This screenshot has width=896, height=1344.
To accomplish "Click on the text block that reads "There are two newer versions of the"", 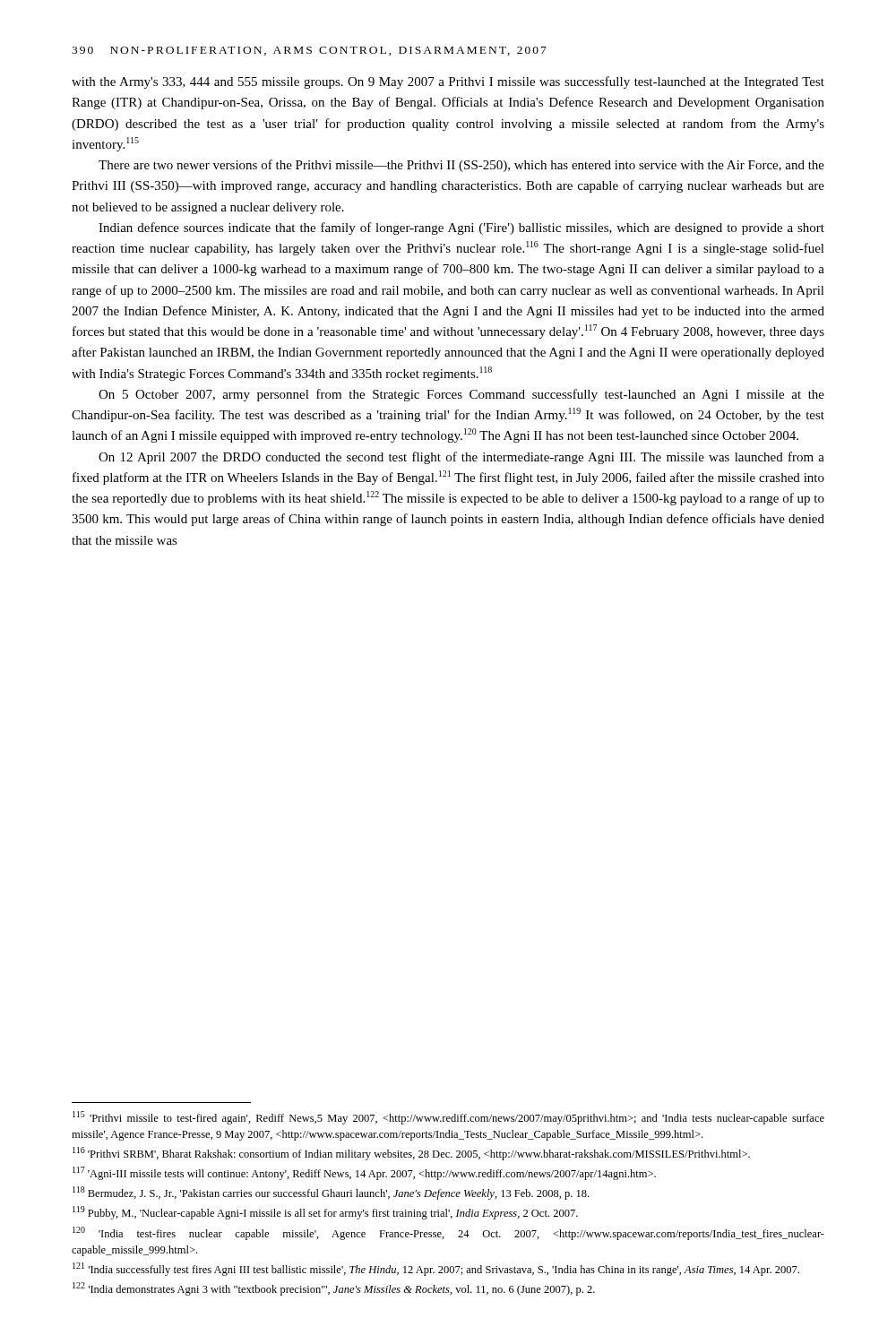I will click(448, 186).
